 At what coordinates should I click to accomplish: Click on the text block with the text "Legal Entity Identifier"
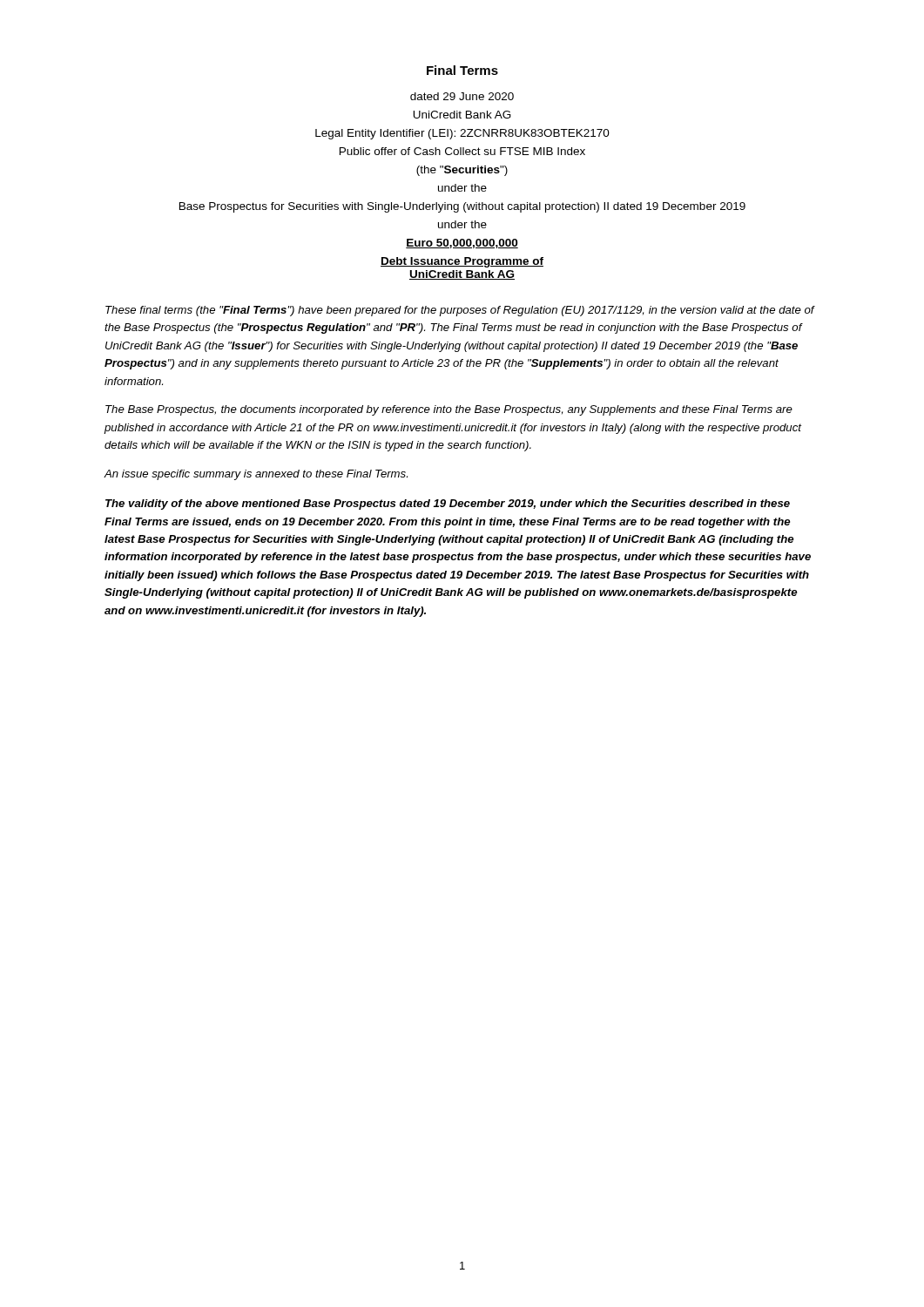(462, 133)
